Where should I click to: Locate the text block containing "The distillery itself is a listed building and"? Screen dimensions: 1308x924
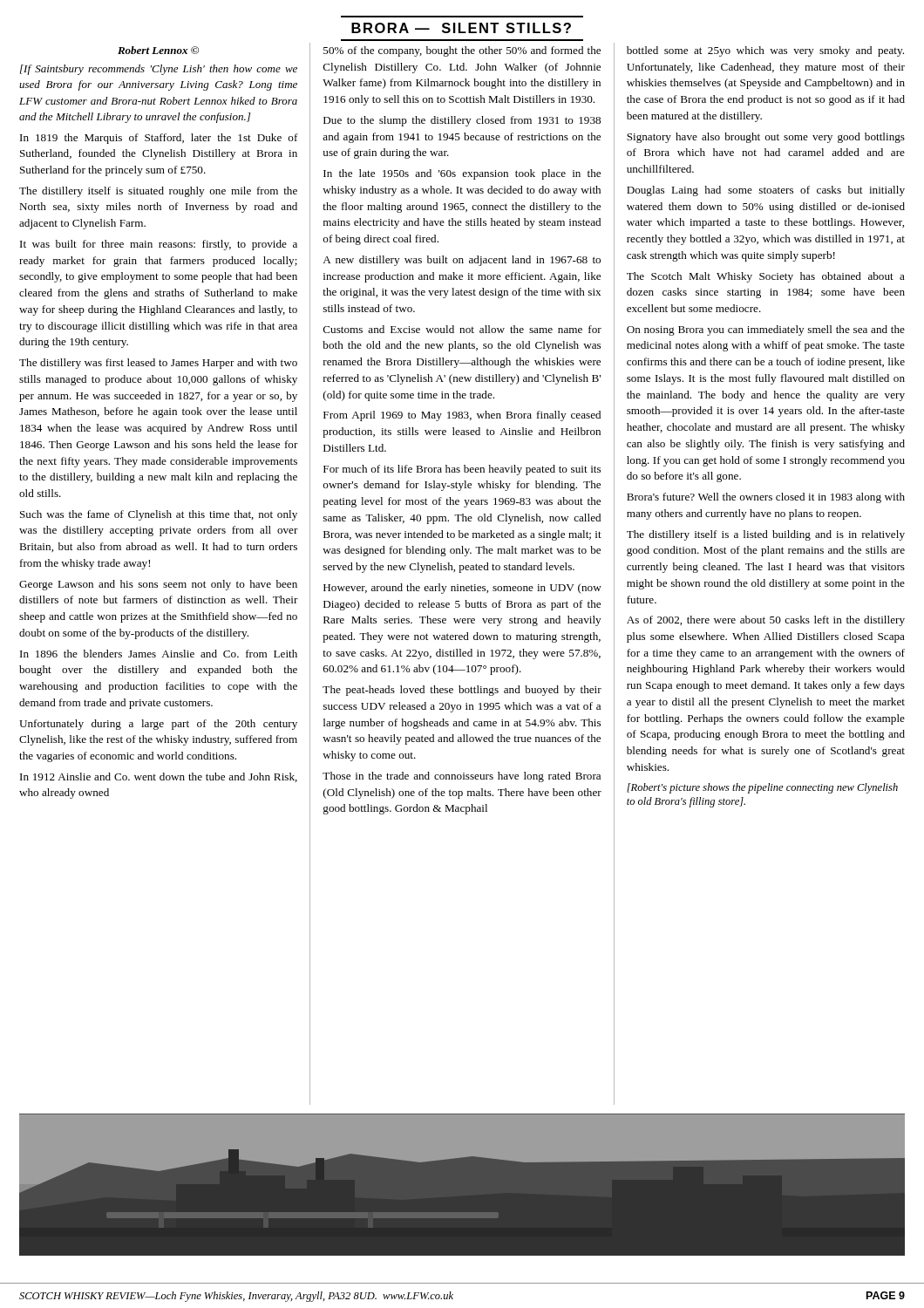click(x=766, y=566)
